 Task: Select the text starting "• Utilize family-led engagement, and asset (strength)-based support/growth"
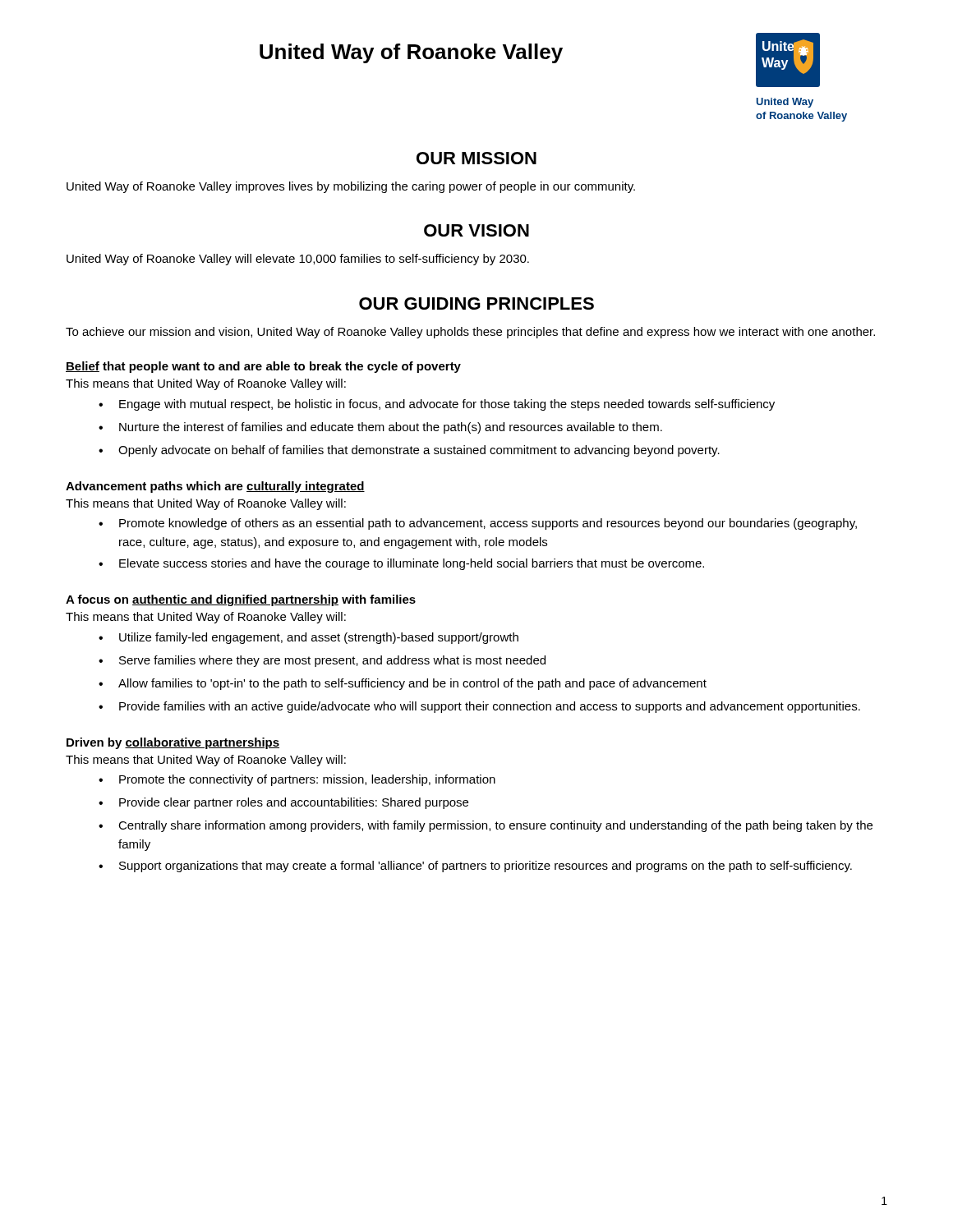point(493,638)
